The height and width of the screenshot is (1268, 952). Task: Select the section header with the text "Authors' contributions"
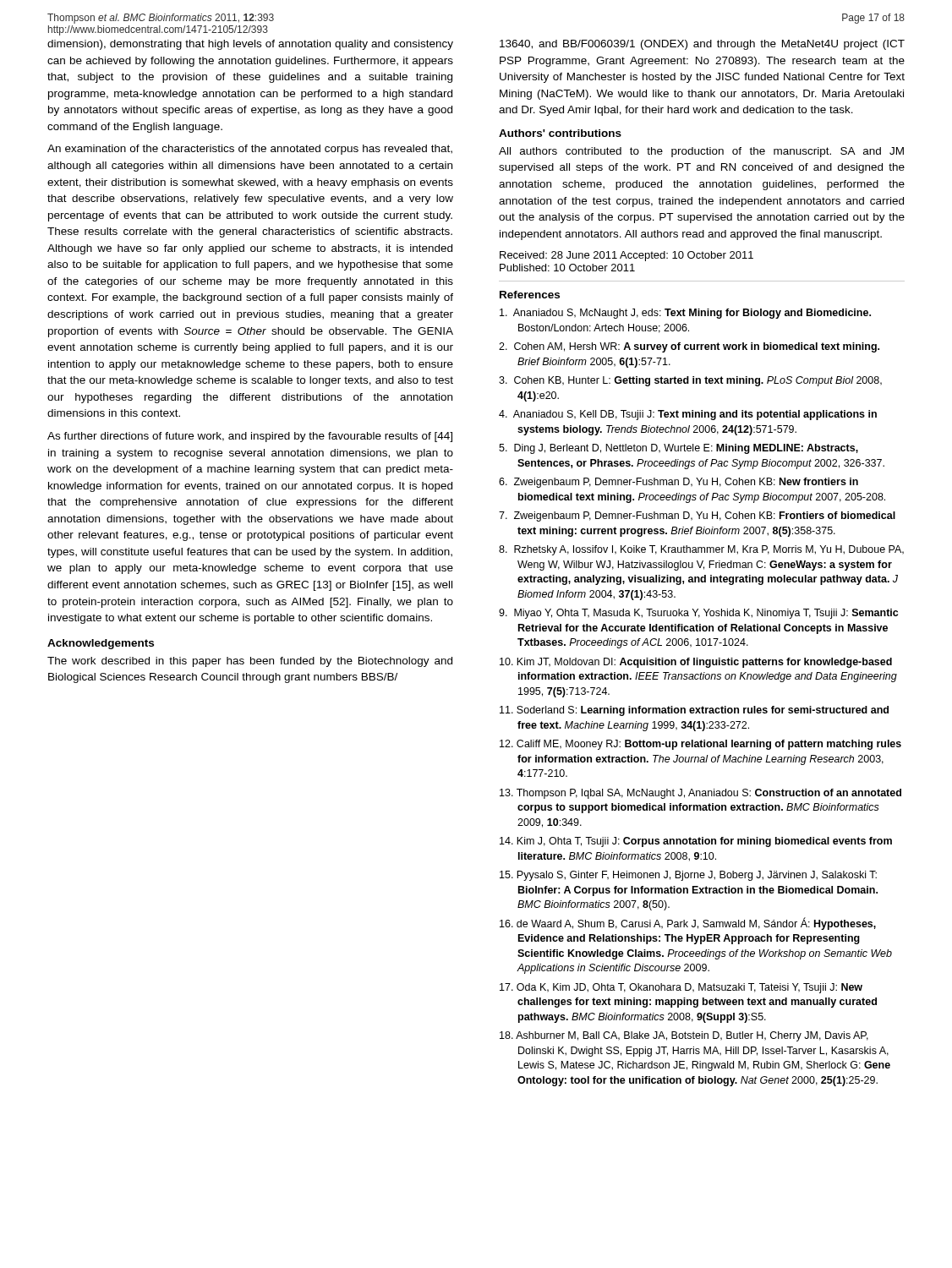(x=560, y=133)
